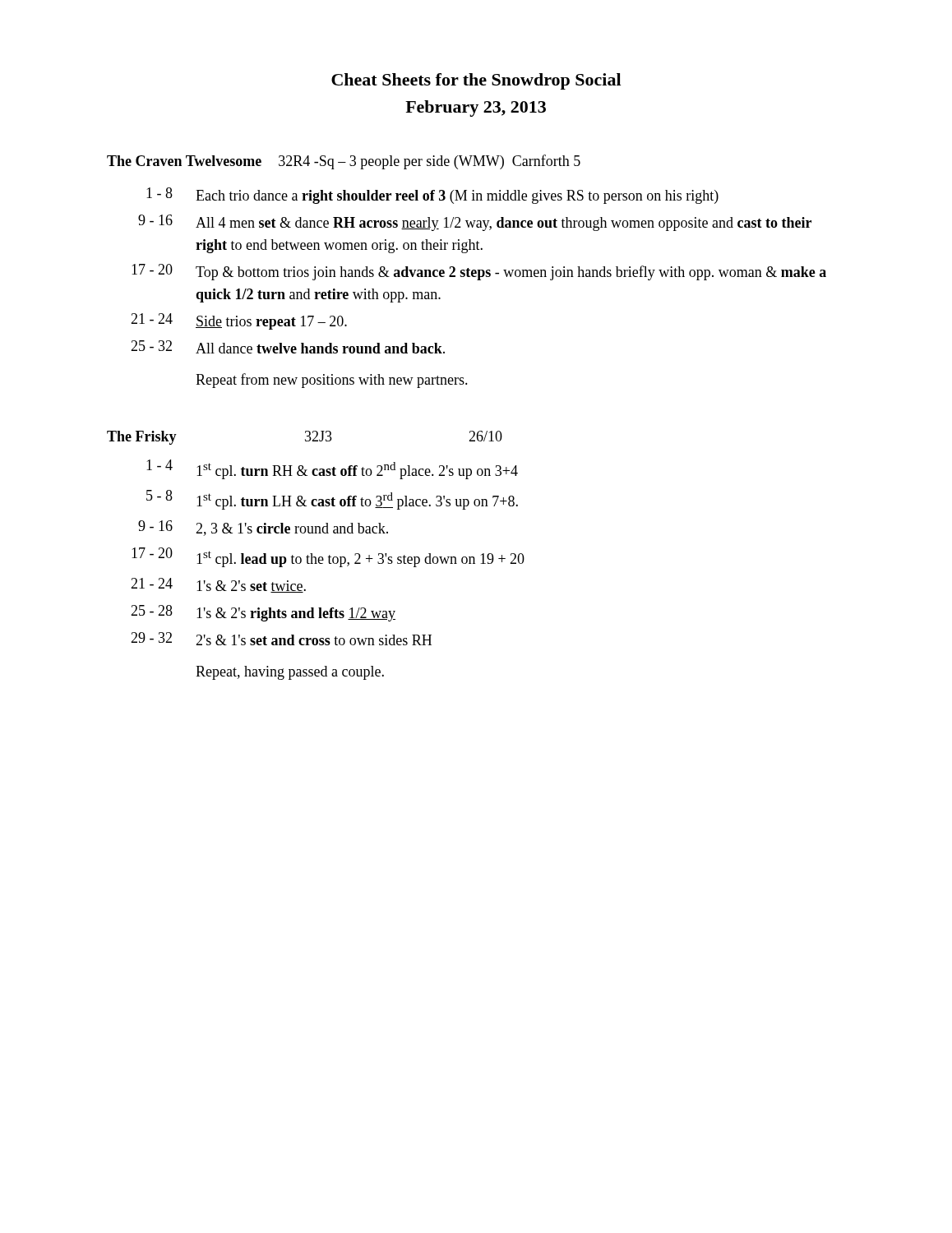The width and height of the screenshot is (952, 1233).
Task: Point to the block beginning "1 - 8 Each"
Action: 476,196
